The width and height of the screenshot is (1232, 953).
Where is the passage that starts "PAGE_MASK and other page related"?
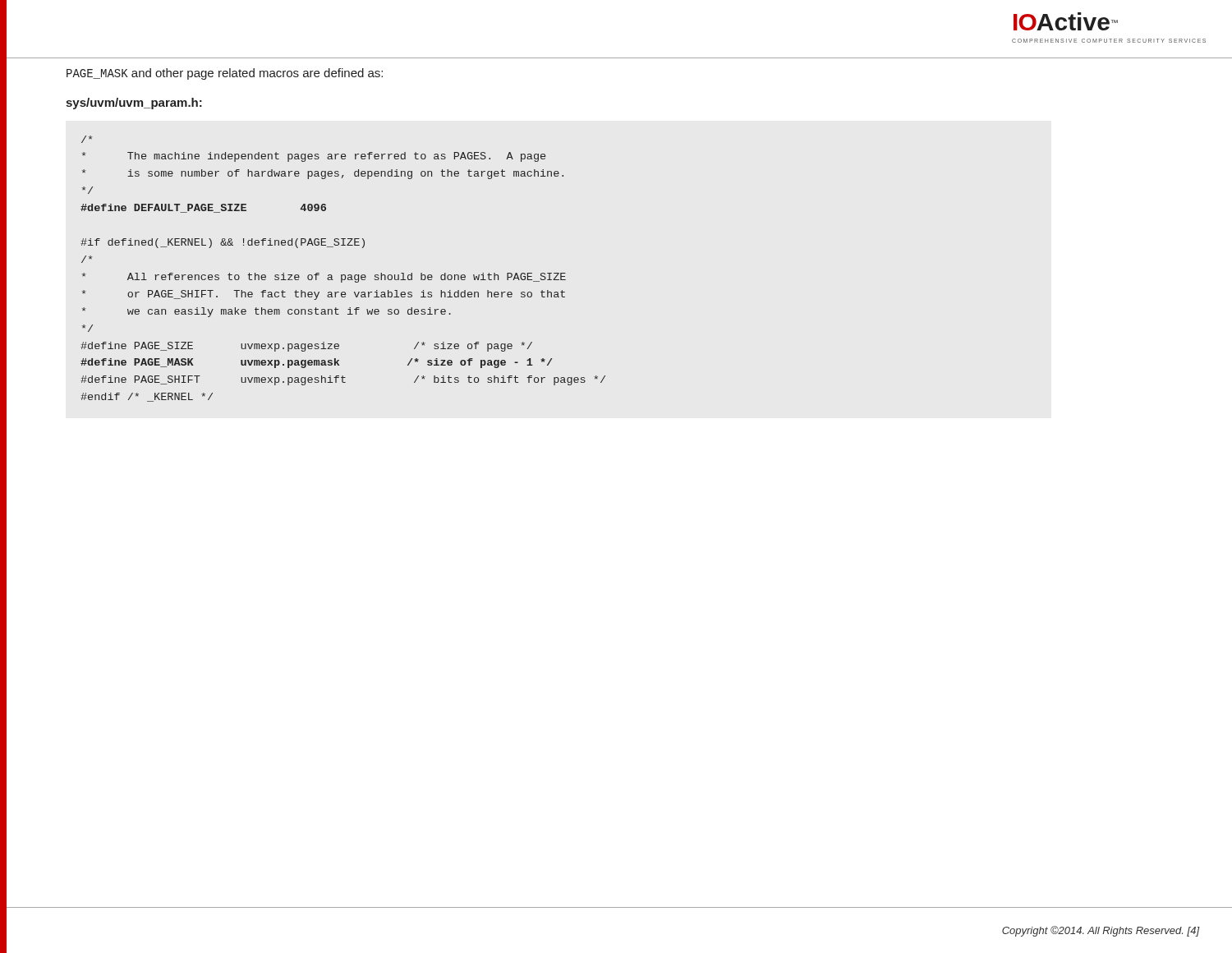click(225, 73)
